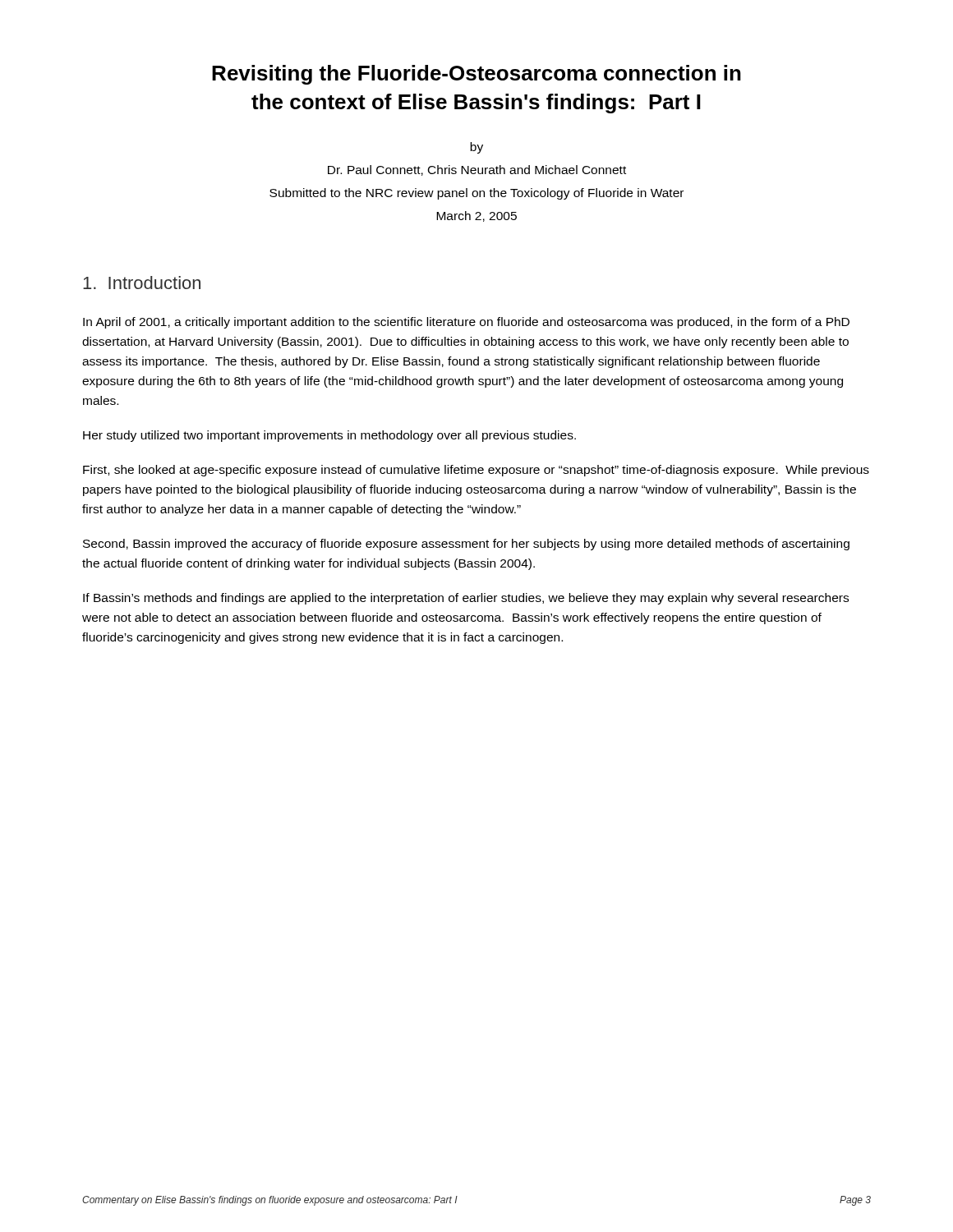Viewport: 953px width, 1232px height.
Task: Select the text block starting "Second, Bassin improved the"
Action: [466, 553]
